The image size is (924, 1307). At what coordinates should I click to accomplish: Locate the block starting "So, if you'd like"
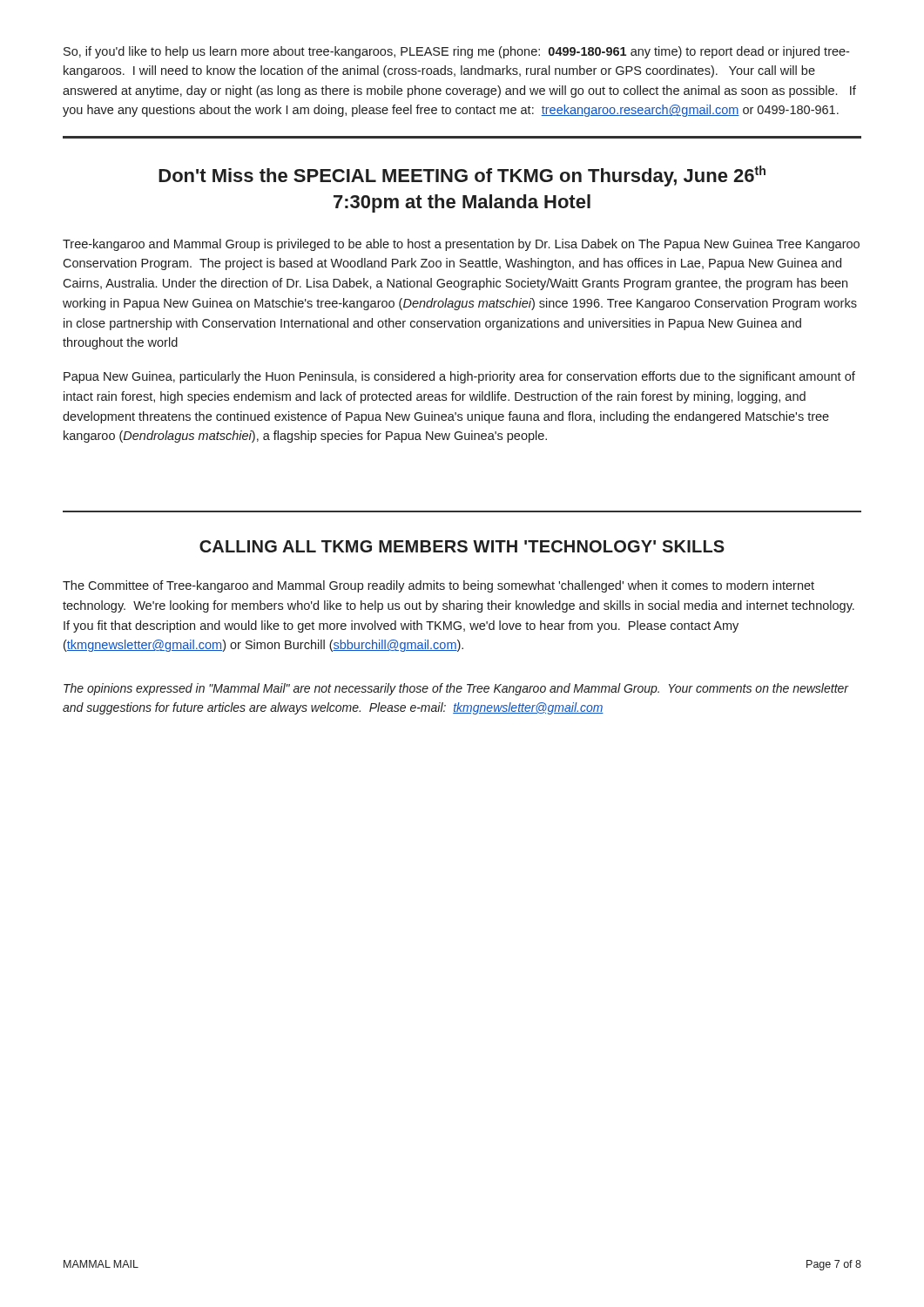(459, 81)
